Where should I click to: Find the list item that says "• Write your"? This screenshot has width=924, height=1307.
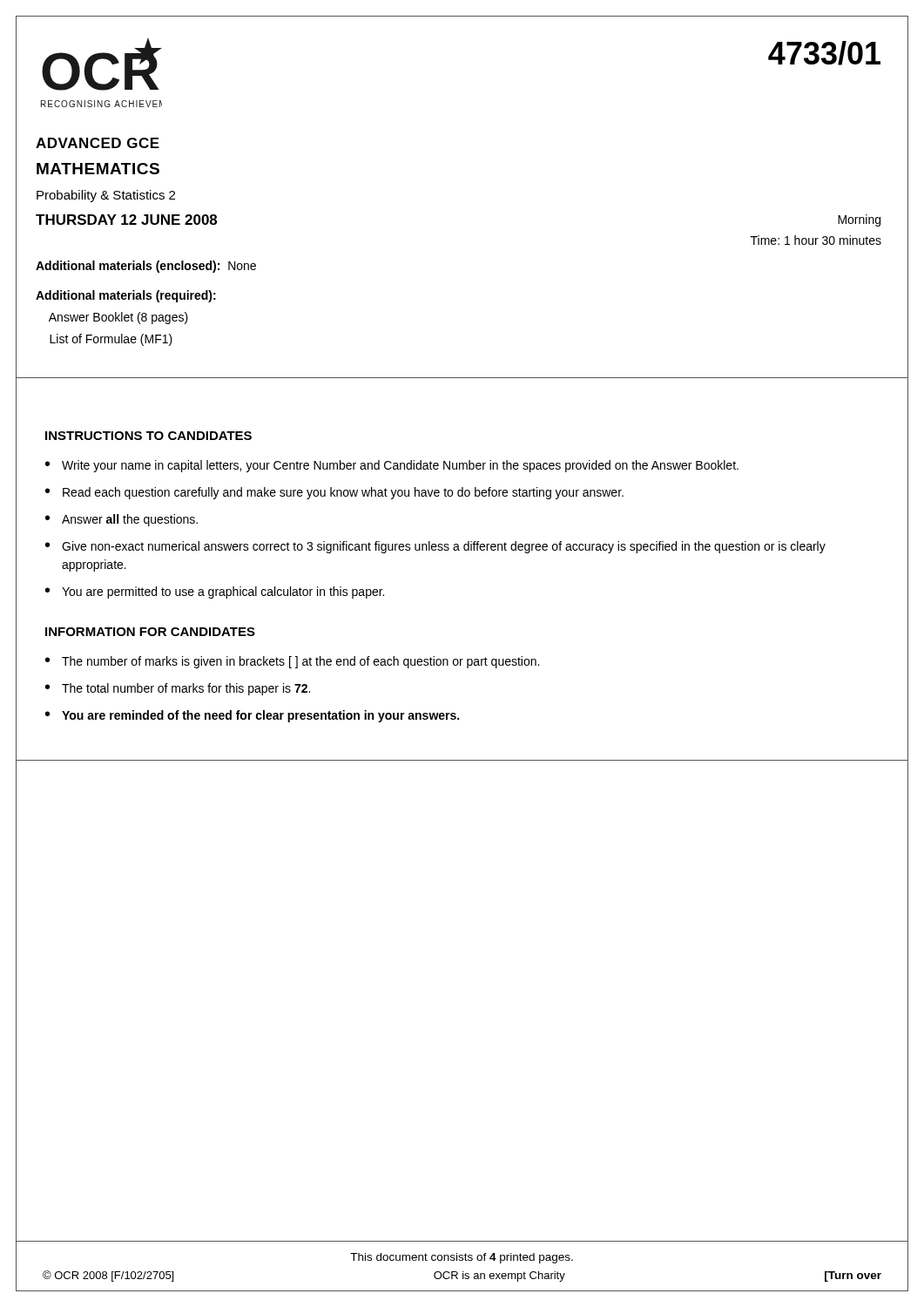(x=392, y=466)
